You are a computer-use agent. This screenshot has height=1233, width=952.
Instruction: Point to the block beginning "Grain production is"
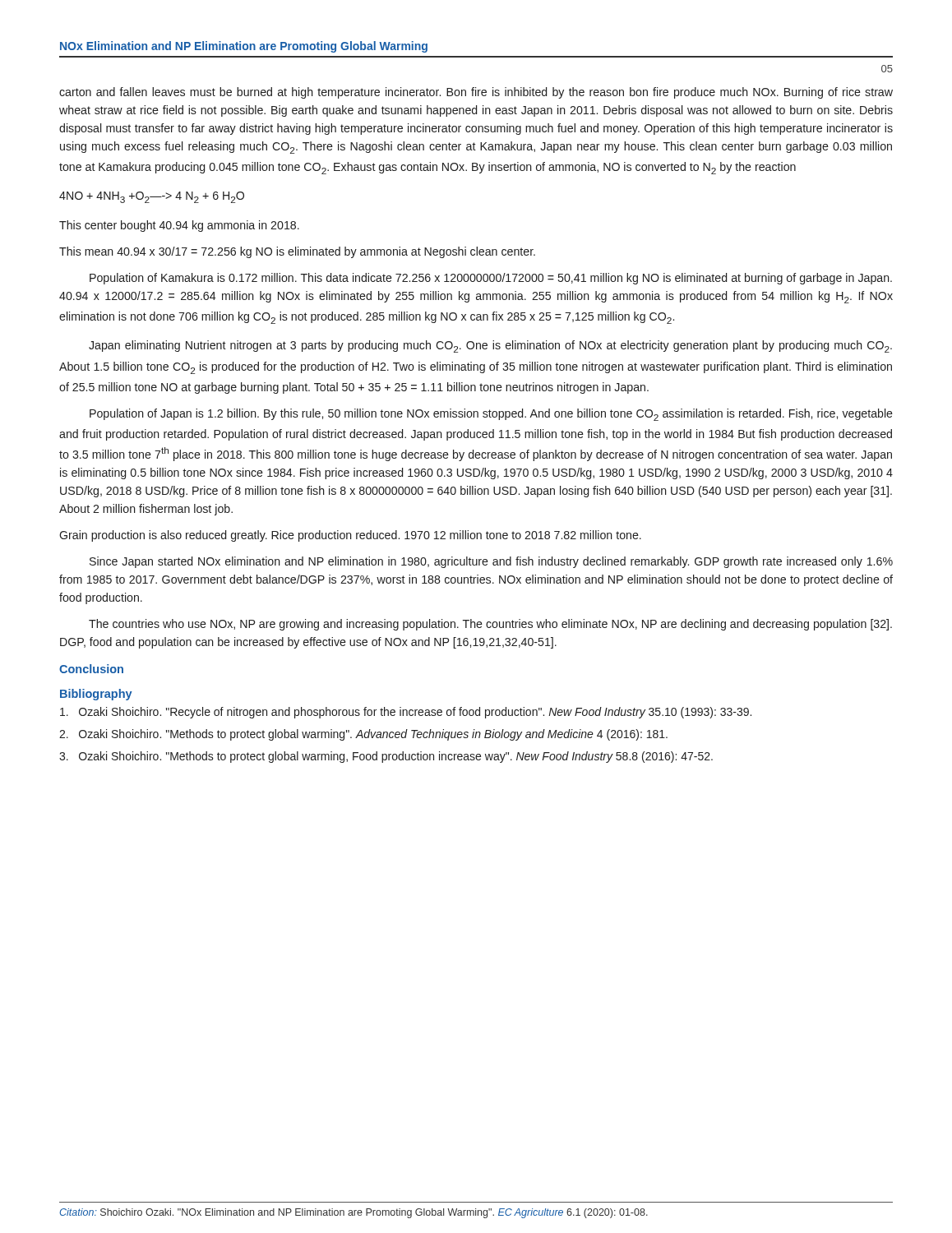(x=351, y=535)
